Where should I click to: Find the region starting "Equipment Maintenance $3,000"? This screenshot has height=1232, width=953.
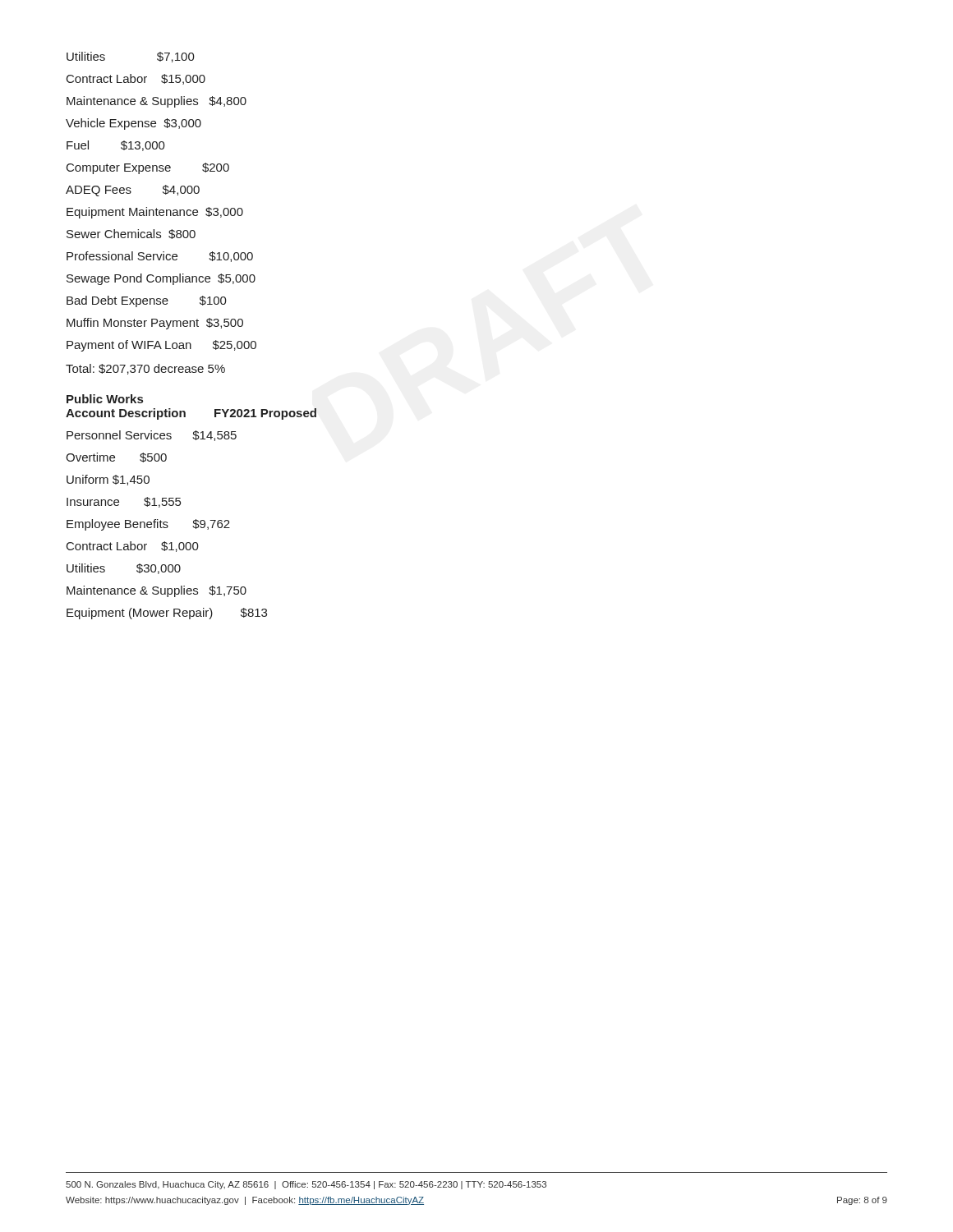click(x=154, y=211)
